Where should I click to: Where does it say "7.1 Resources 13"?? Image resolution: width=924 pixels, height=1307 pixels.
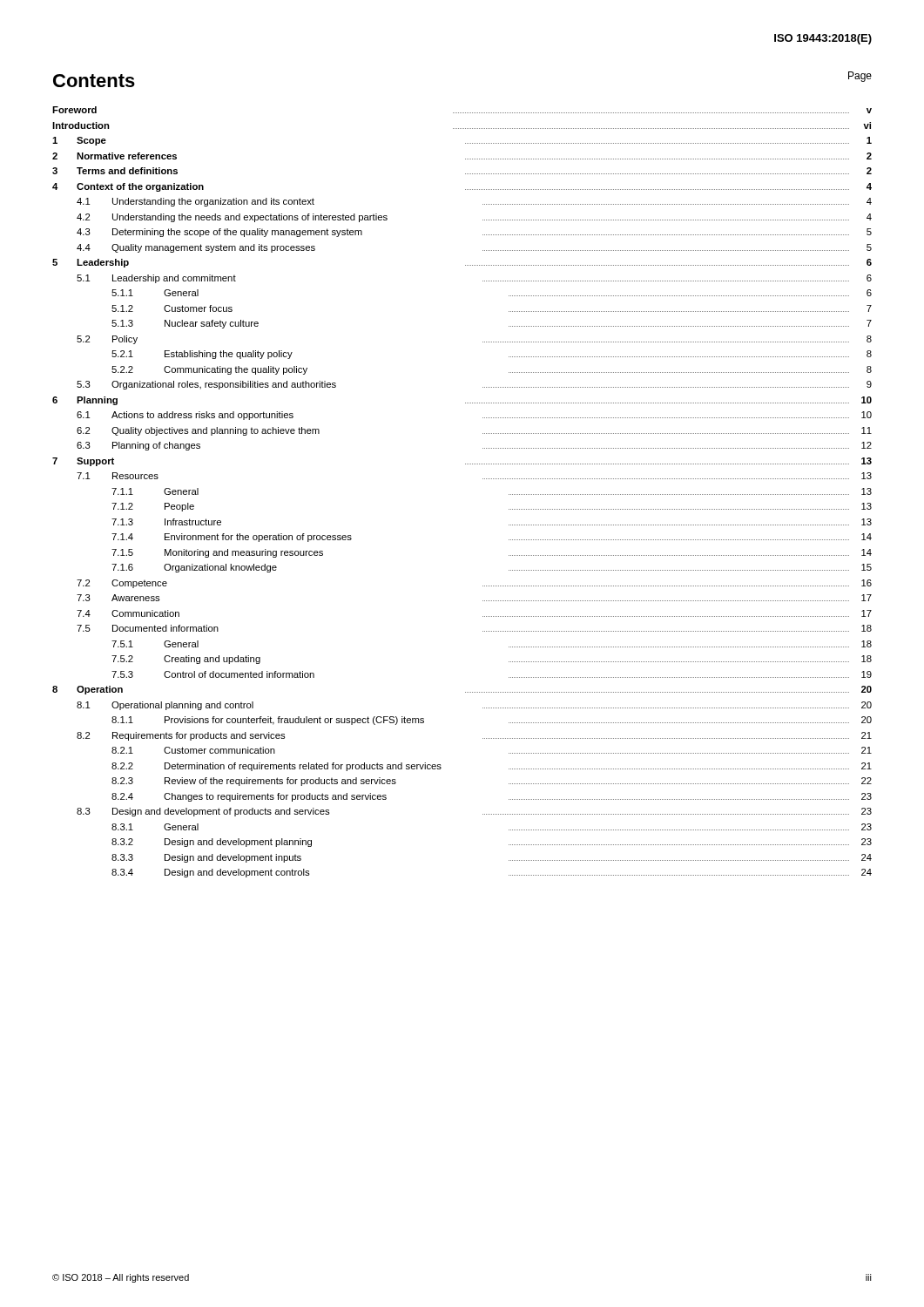pos(474,476)
